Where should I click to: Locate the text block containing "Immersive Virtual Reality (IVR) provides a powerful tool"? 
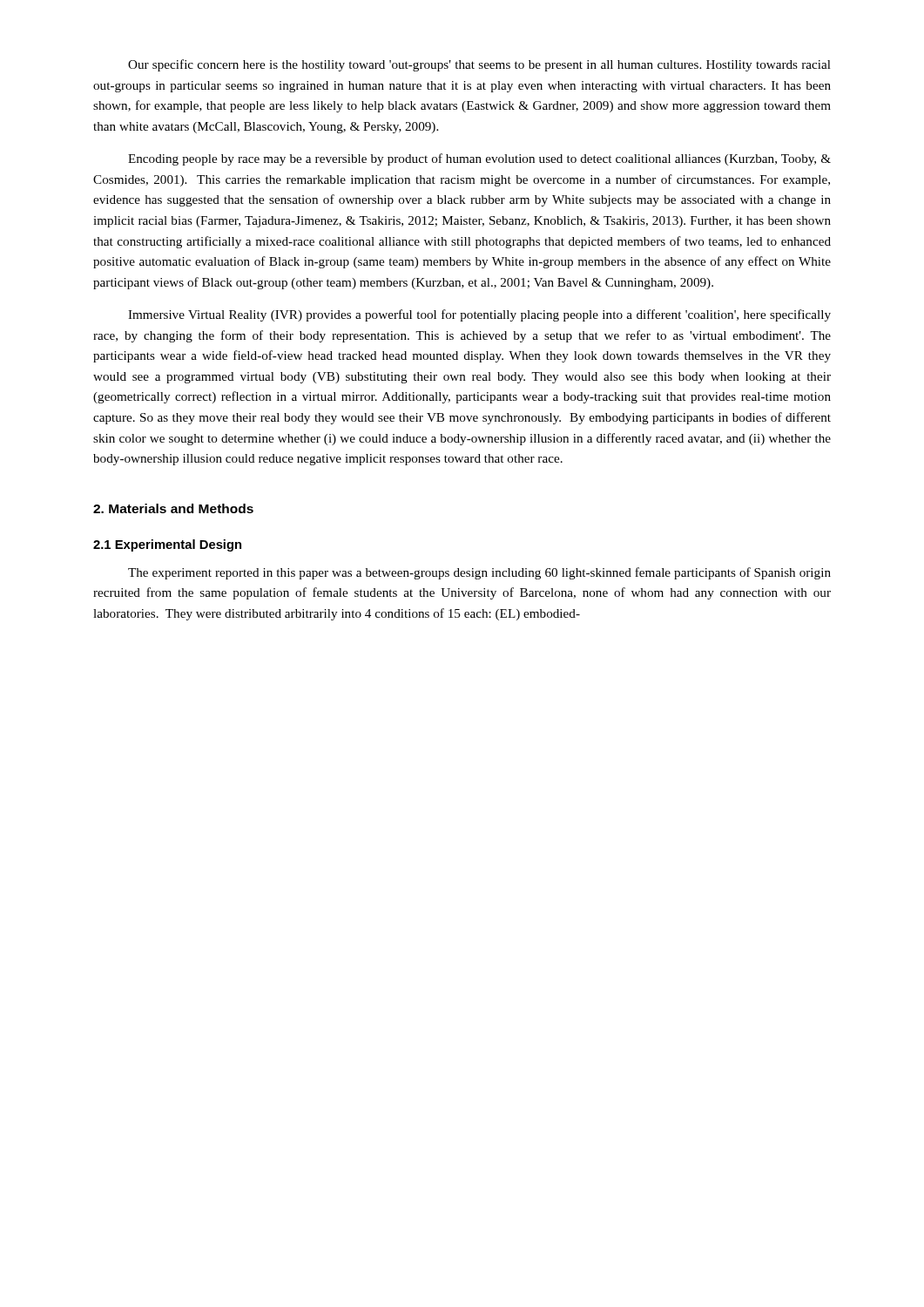click(x=462, y=386)
